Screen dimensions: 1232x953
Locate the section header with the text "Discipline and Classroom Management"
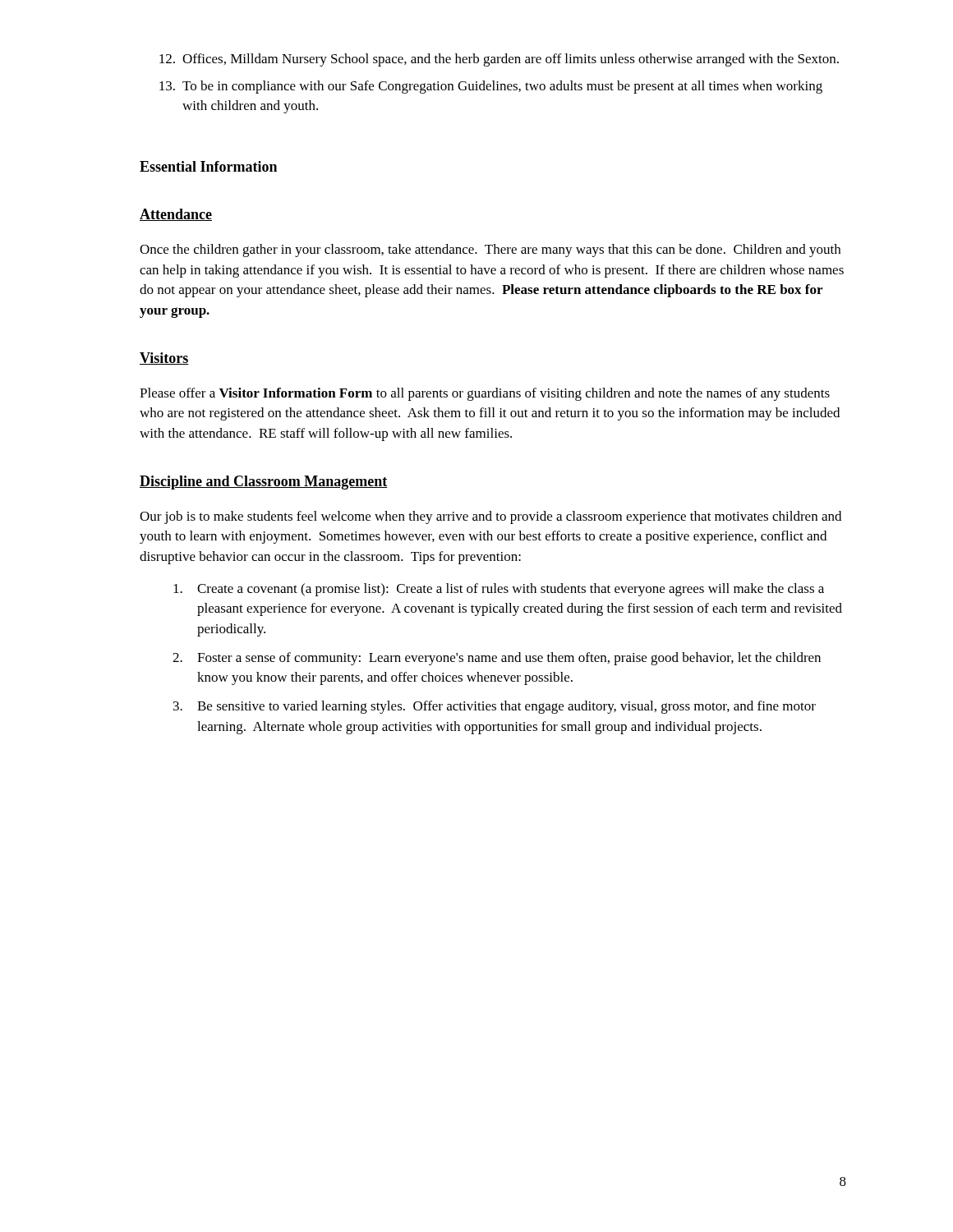pos(263,481)
